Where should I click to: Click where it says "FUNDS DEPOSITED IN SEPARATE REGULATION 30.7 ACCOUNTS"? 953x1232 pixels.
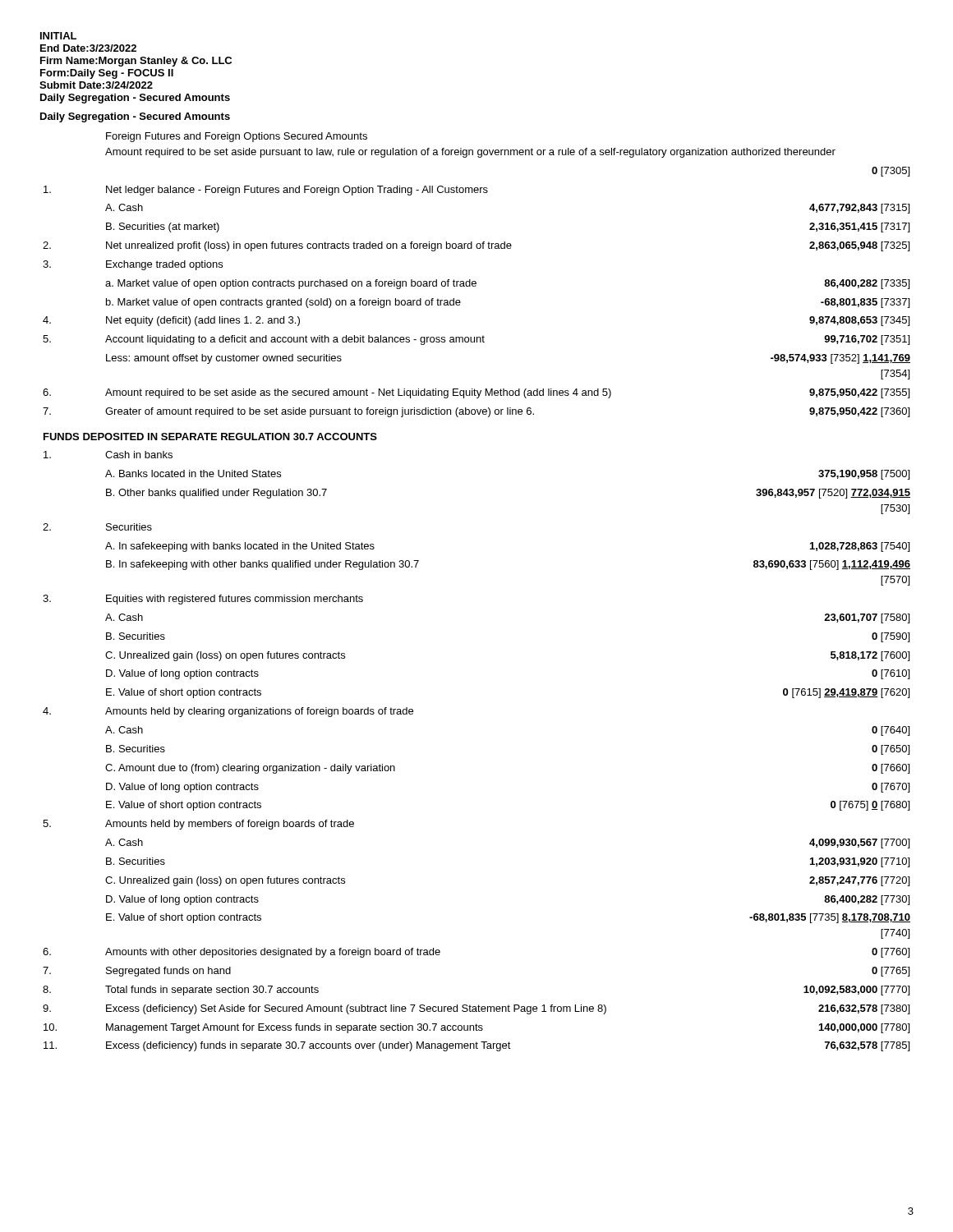click(210, 436)
